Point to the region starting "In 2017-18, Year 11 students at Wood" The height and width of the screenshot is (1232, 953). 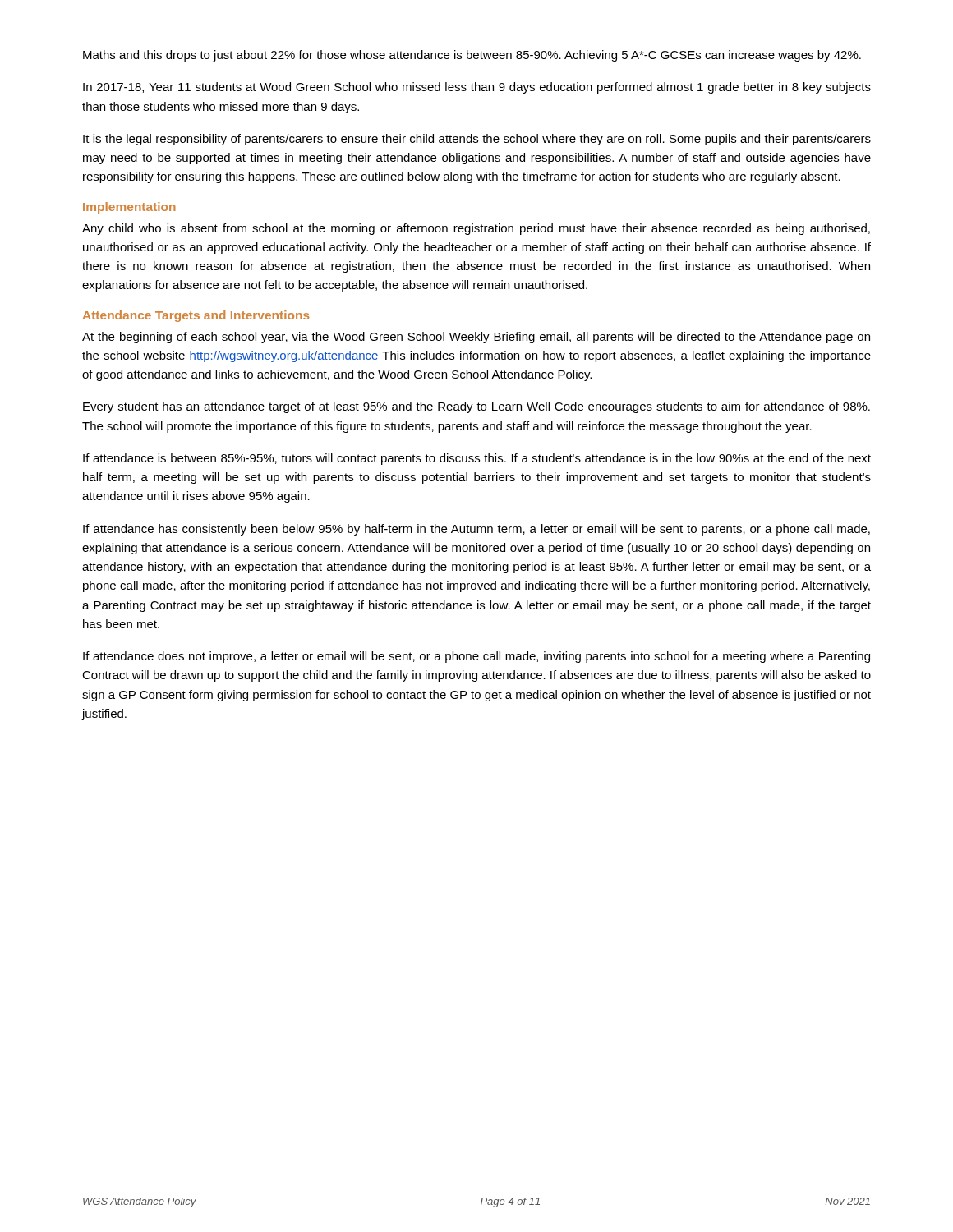pyautogui.click(x=476, y=96)
